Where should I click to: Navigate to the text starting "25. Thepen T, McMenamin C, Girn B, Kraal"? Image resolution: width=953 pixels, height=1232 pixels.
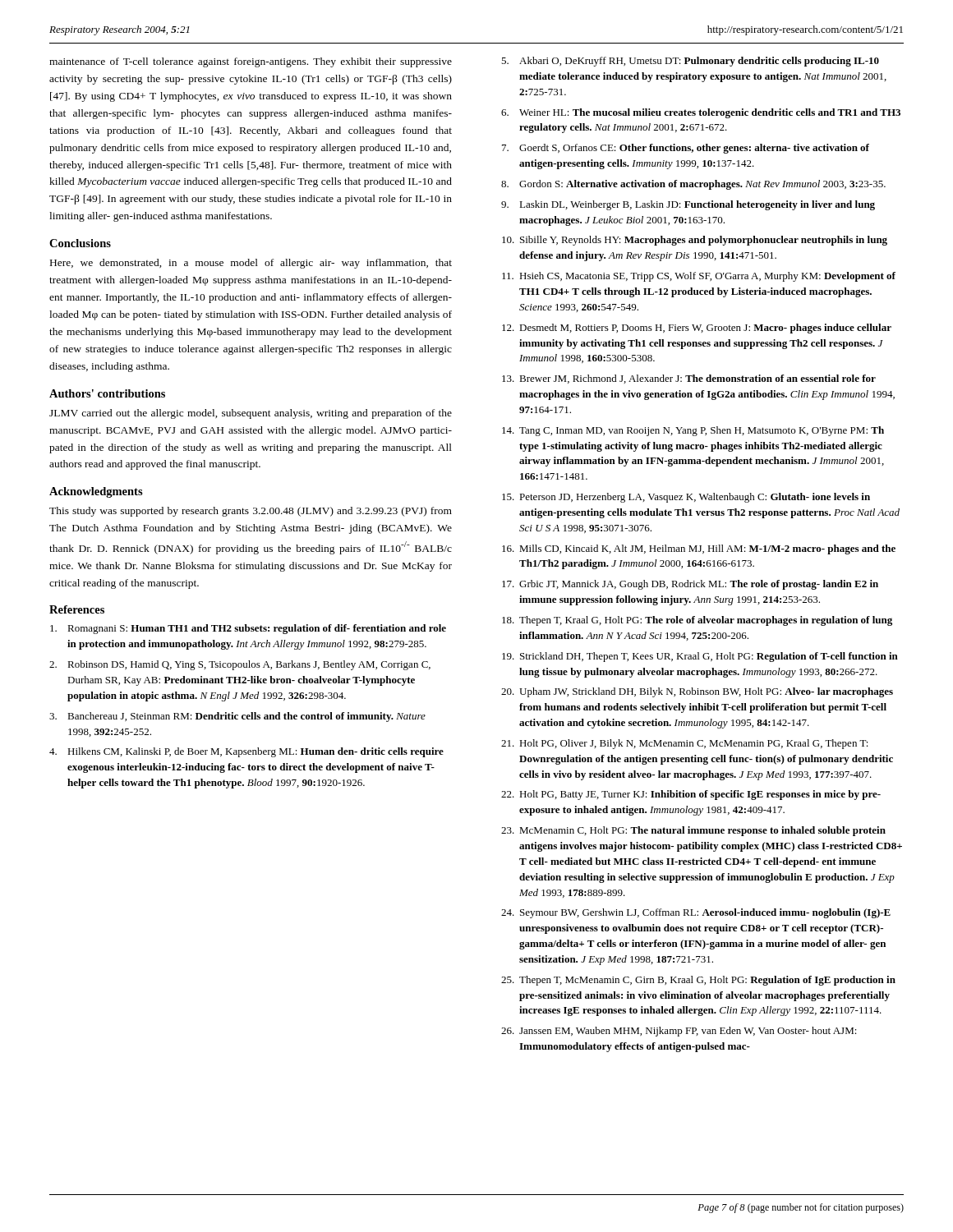[702, 995]
